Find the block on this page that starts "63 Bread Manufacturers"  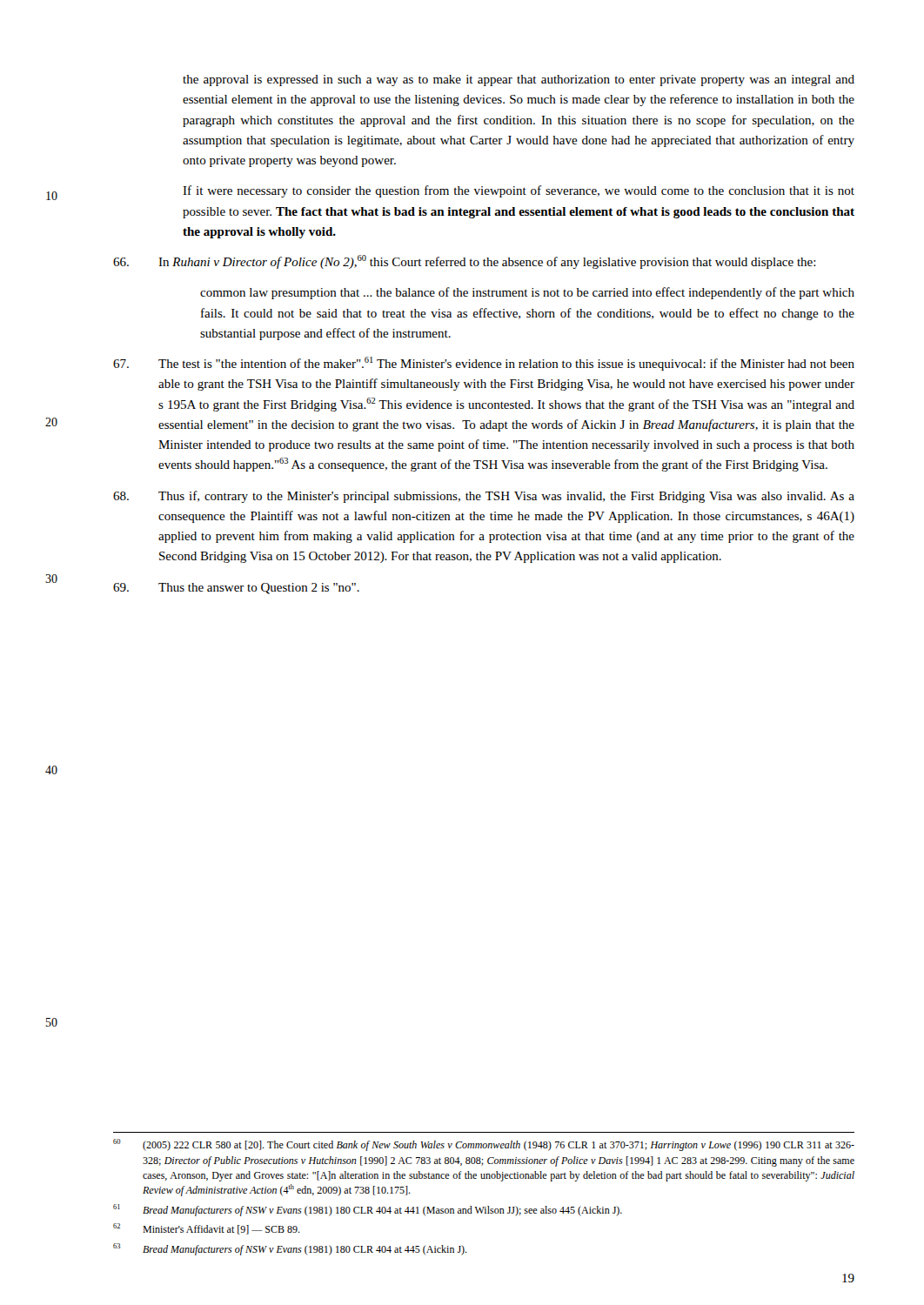290,1249
